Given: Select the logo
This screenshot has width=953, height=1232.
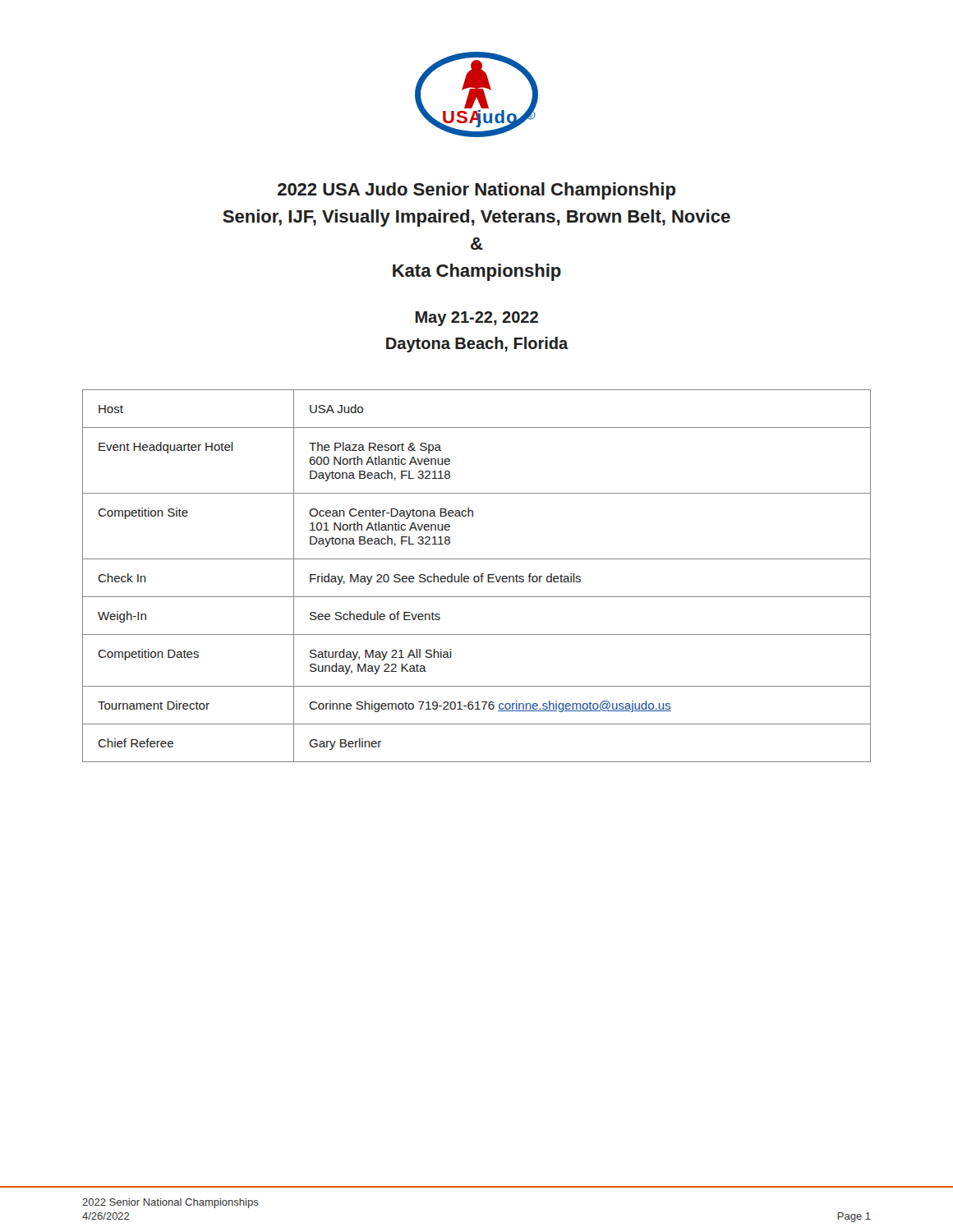Looking at the screenshot, I should coord(476,96).
